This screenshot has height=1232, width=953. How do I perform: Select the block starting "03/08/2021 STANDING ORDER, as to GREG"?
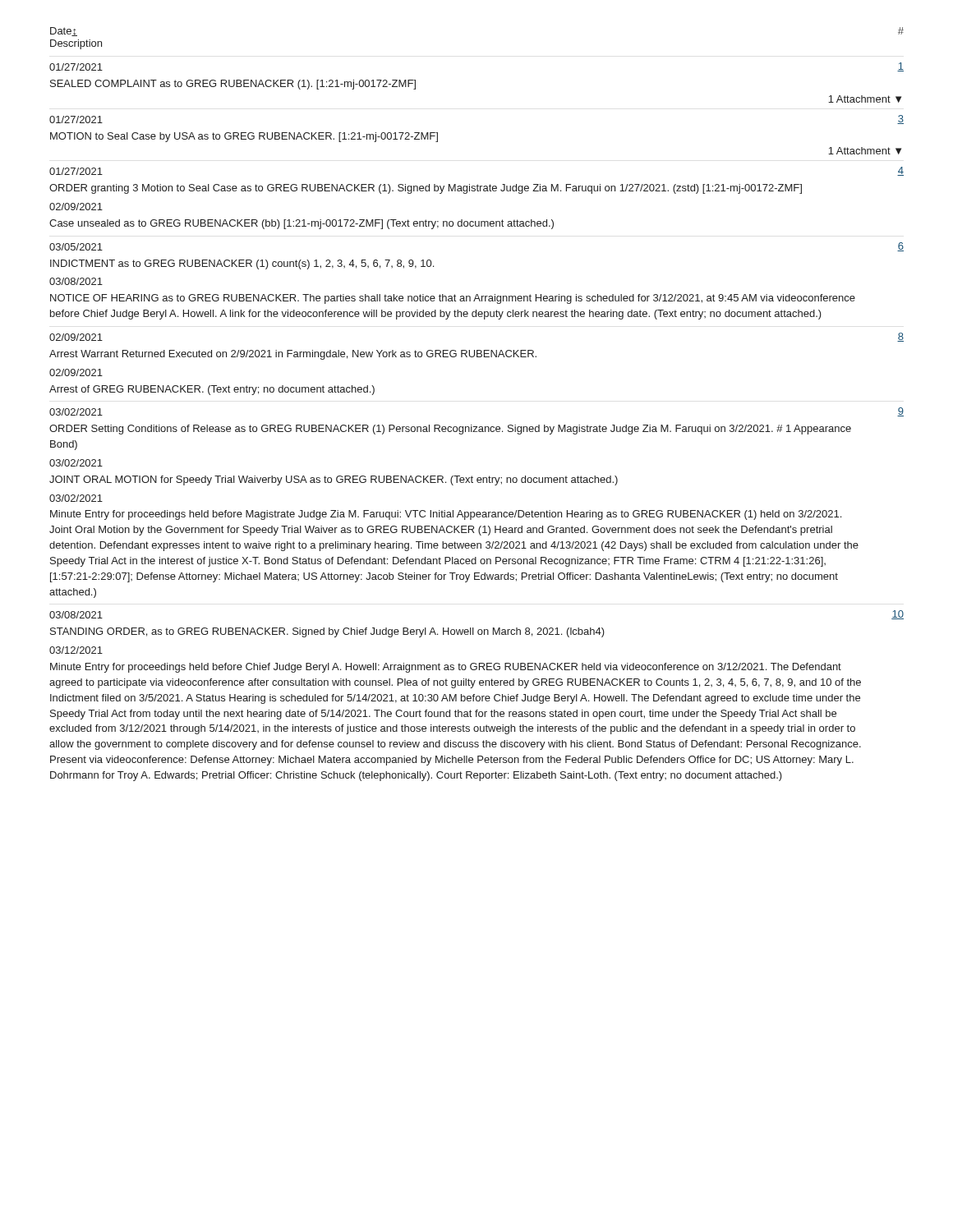point(476,696)
